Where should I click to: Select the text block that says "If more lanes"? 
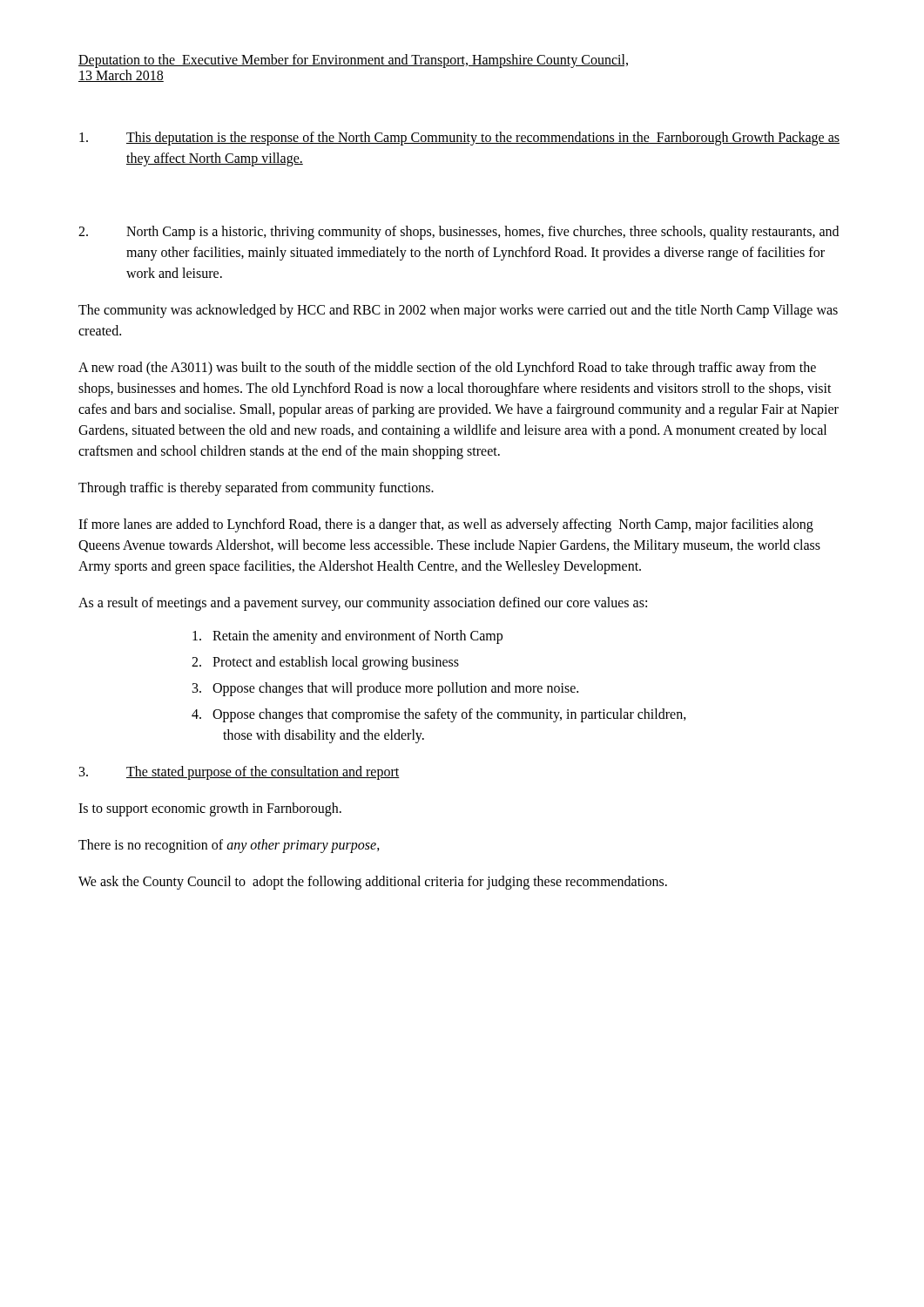(x=449, y=545)
